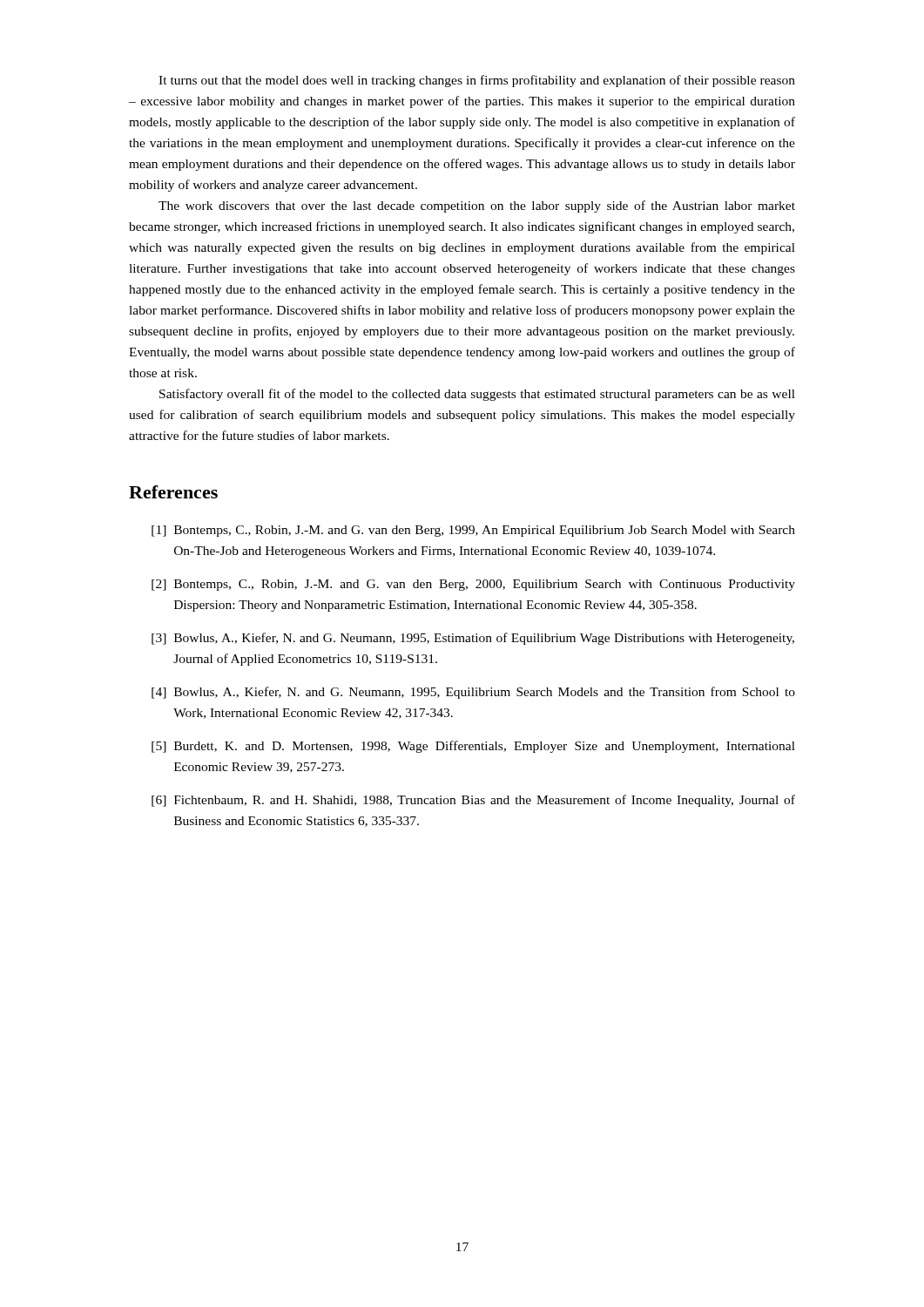Click the passage that begins "The work discovers that over the last decade"

click(462, 289)
